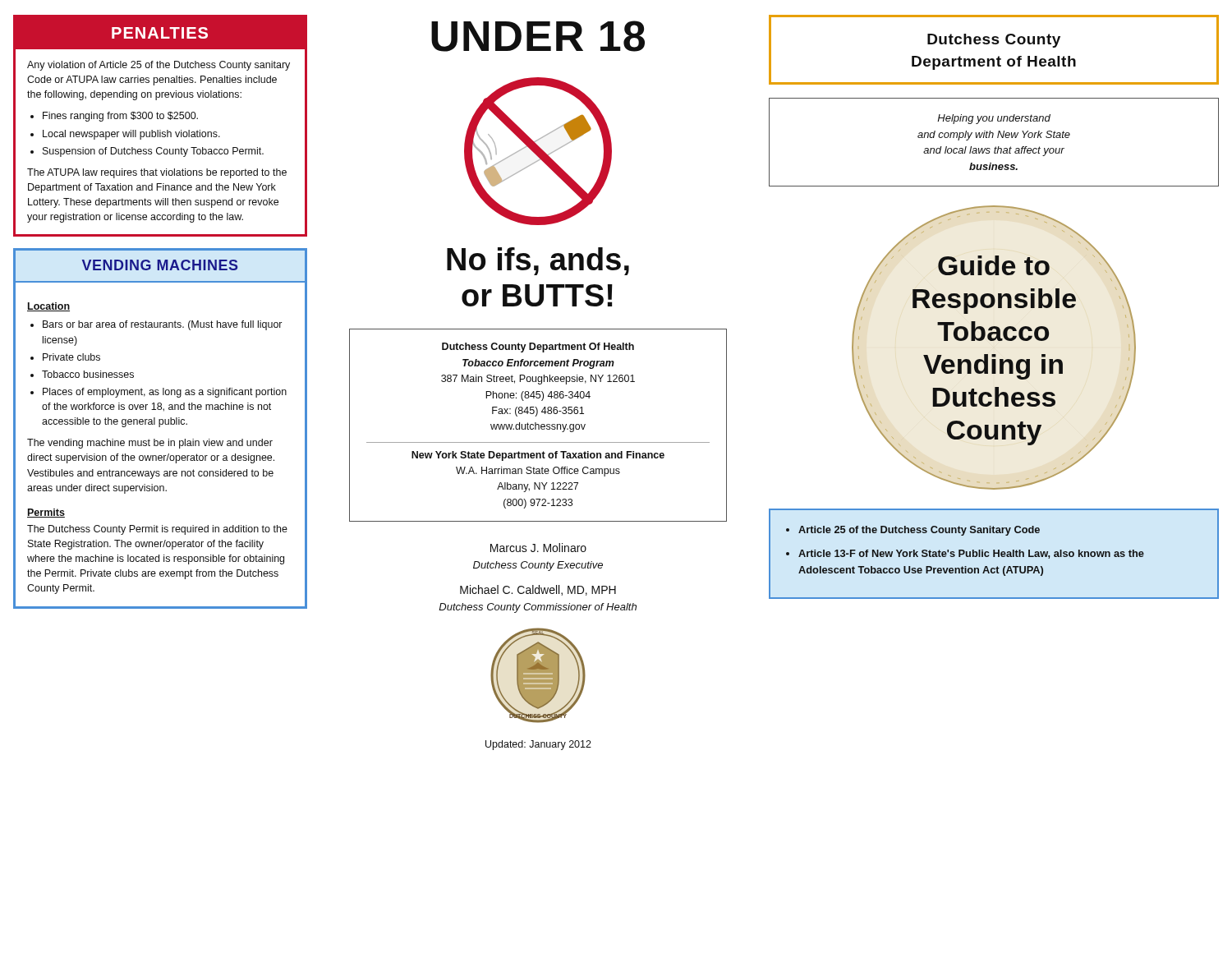Locate the text block starting "VENDING MACHINES"
The height and width of the screenshot is (953, 1232).
click(160, 266)
